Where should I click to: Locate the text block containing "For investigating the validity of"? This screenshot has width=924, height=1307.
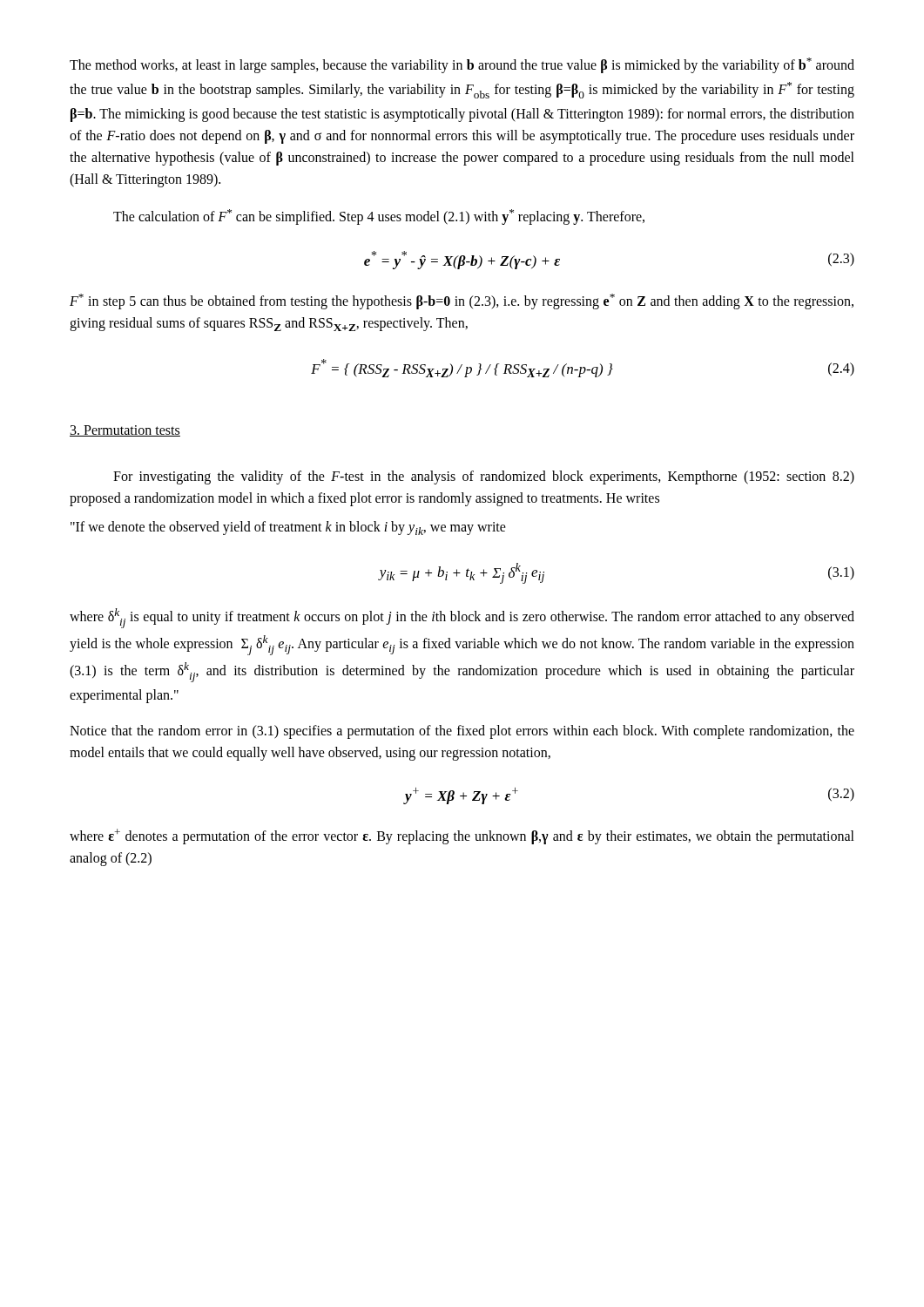tap(462, 487)
